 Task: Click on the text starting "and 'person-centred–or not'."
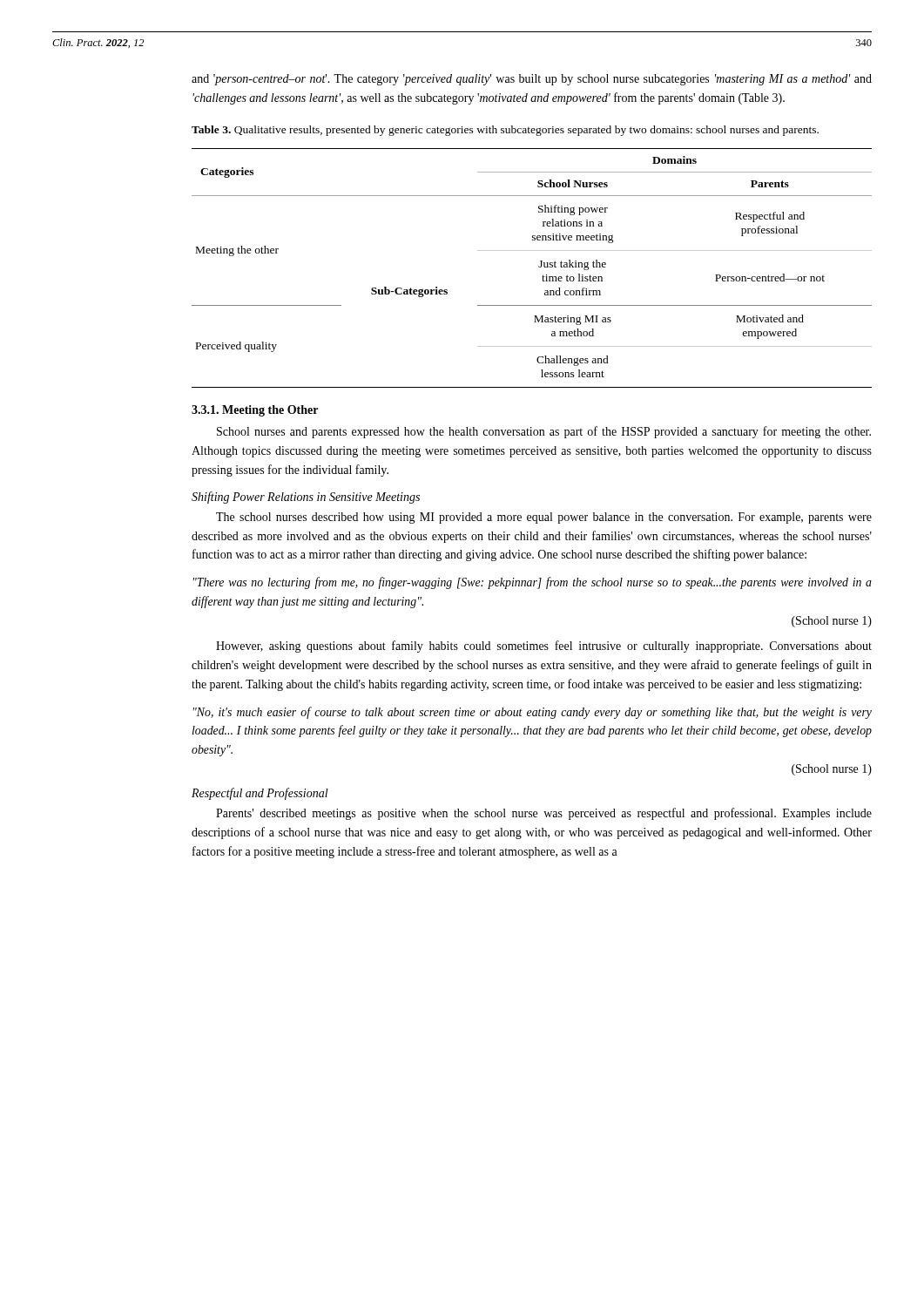coord(532,88)
